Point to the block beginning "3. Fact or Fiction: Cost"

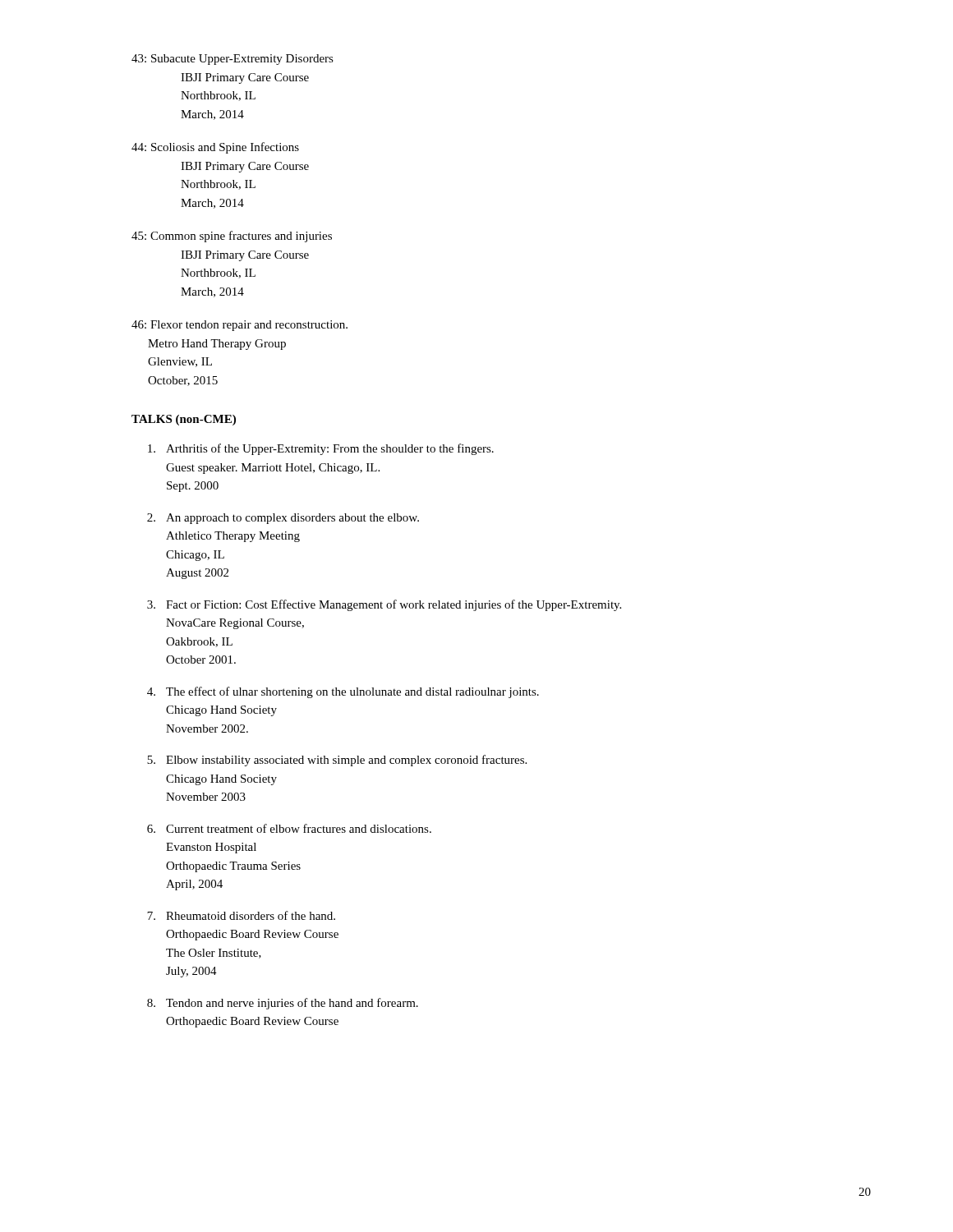(384, 605)
